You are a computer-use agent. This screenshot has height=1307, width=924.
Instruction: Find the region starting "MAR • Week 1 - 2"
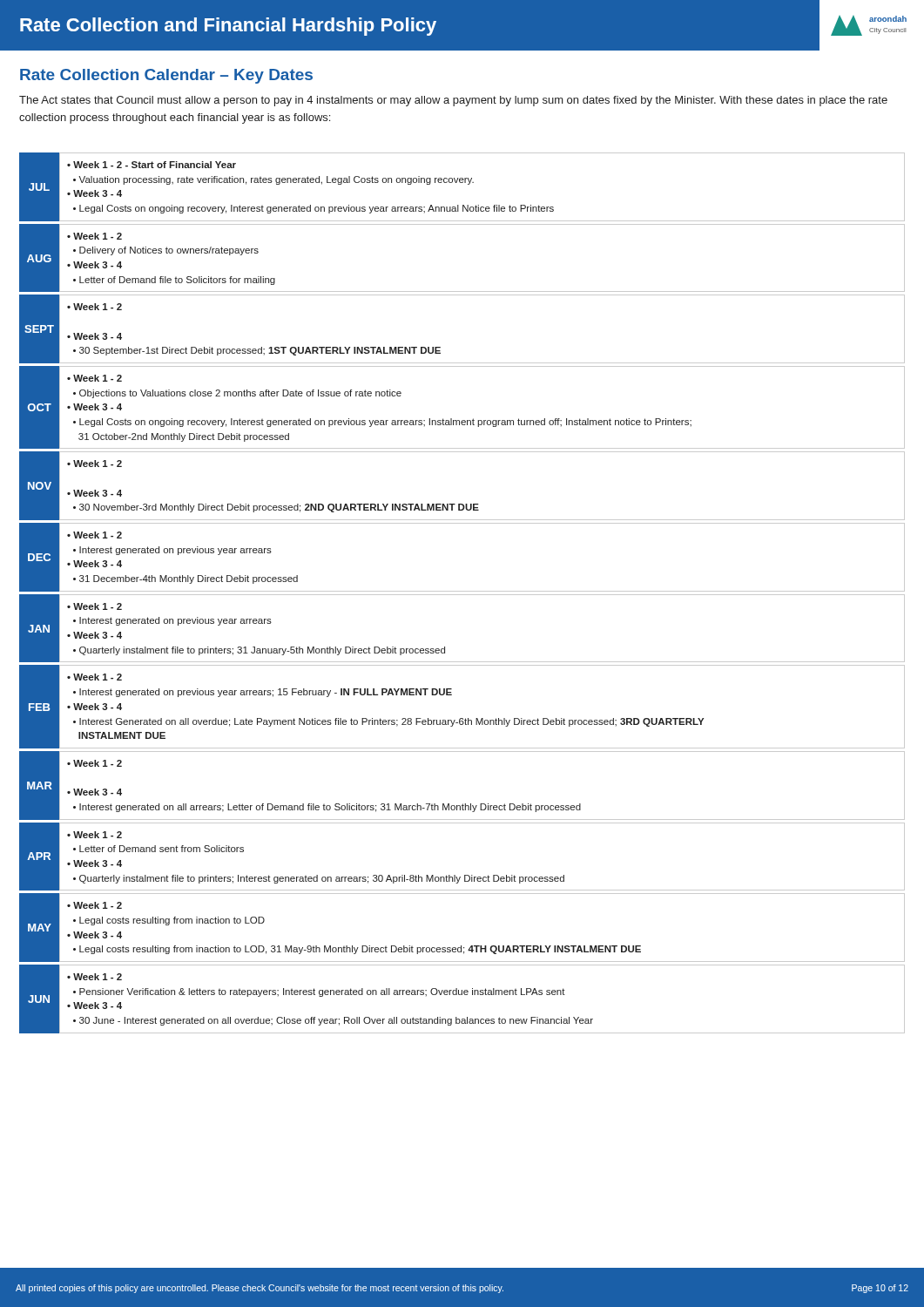462,785
